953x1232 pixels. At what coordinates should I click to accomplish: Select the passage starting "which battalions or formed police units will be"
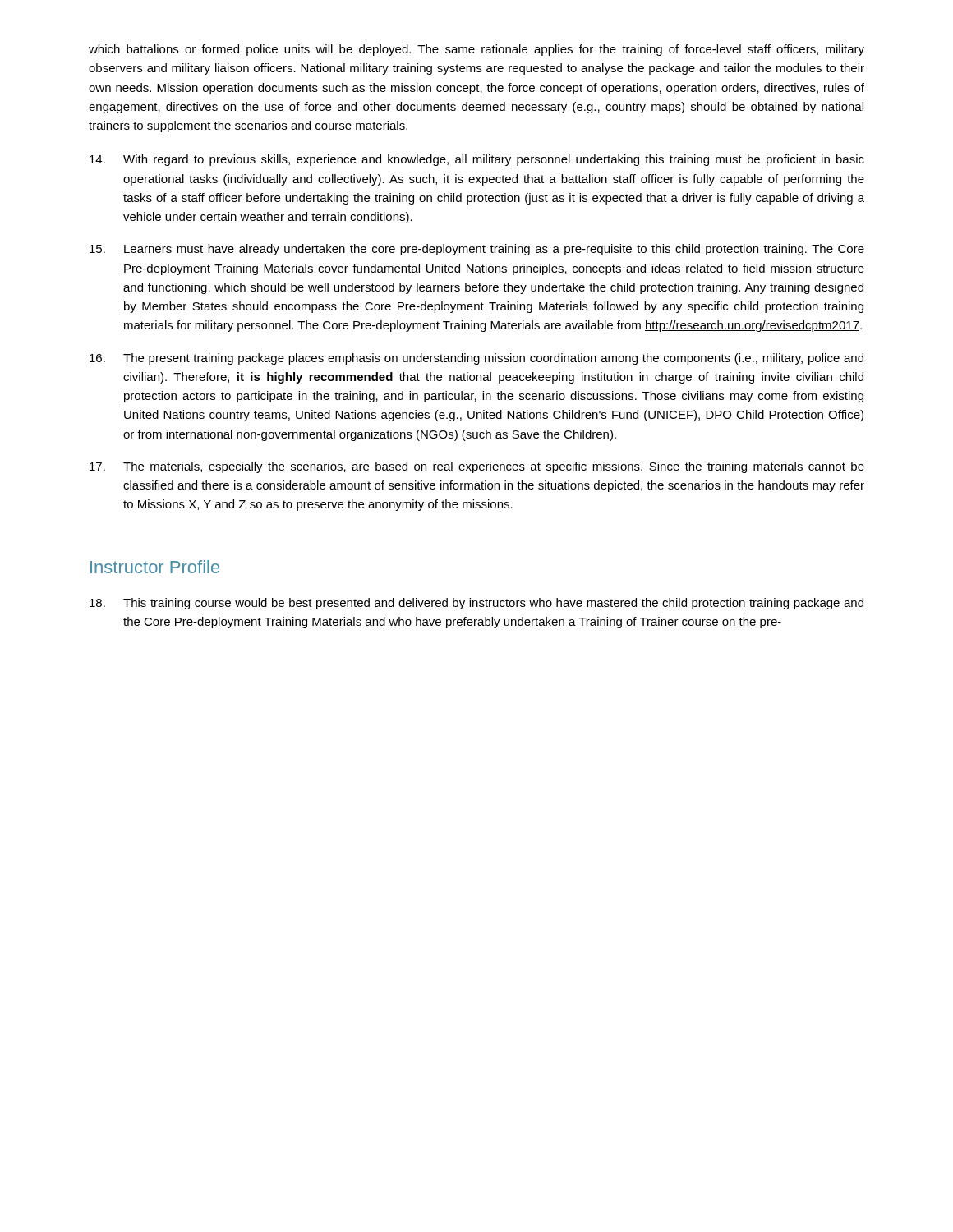[x=476, y=87]
